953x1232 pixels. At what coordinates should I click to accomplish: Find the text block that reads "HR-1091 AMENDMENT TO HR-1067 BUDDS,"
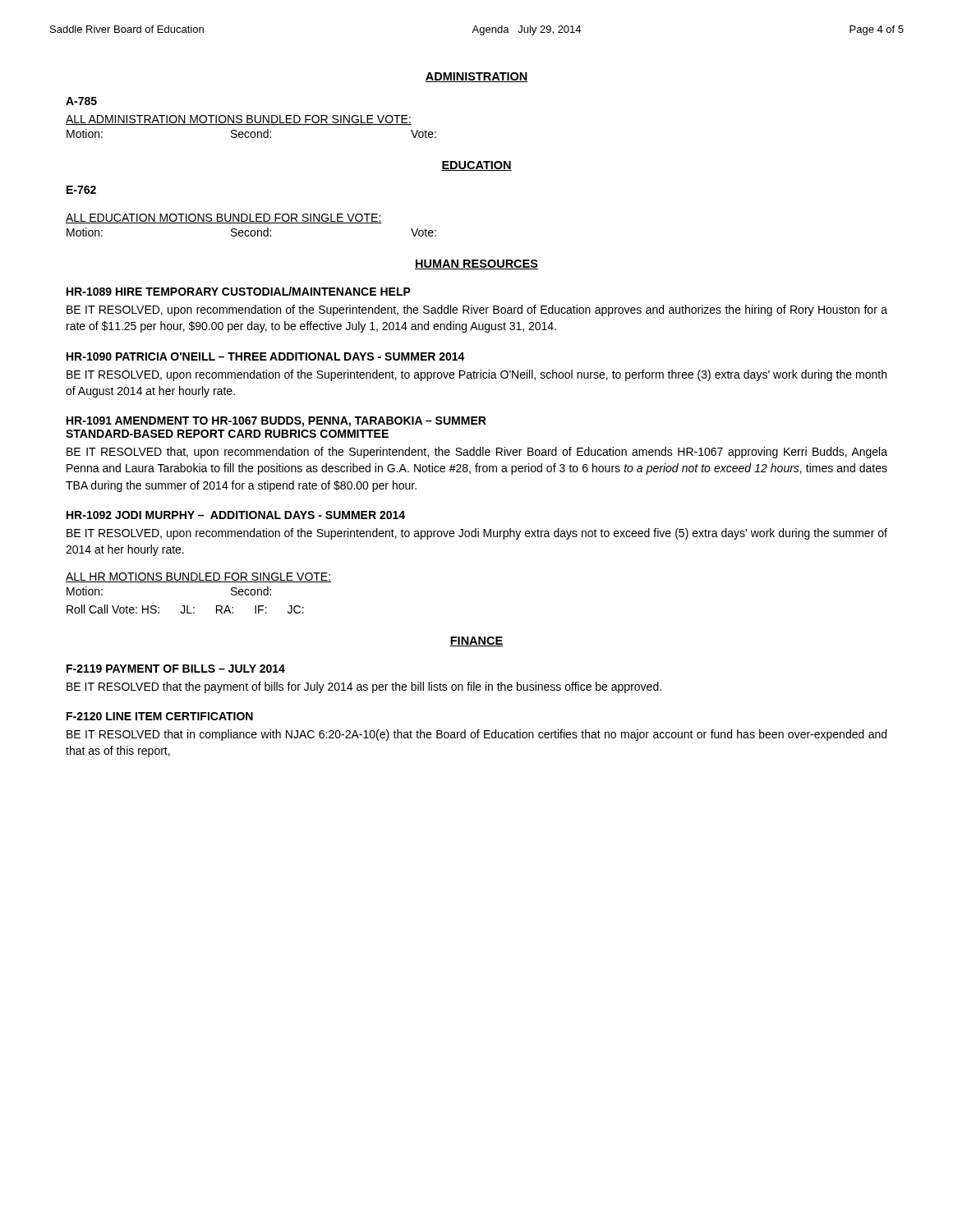[x=476, y=454]
